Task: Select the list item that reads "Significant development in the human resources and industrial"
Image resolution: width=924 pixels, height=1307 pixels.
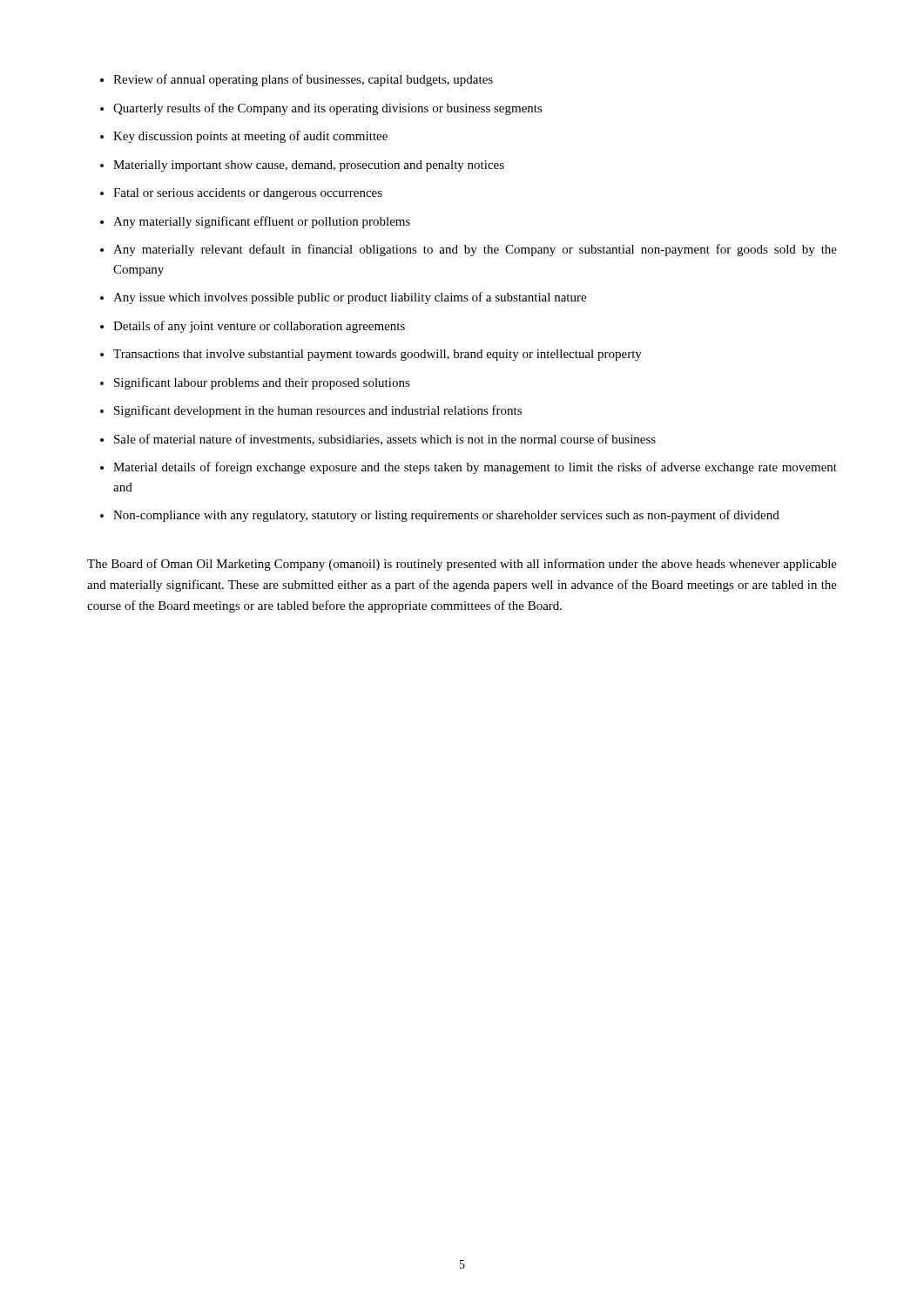Action: [x=318, y=410]
